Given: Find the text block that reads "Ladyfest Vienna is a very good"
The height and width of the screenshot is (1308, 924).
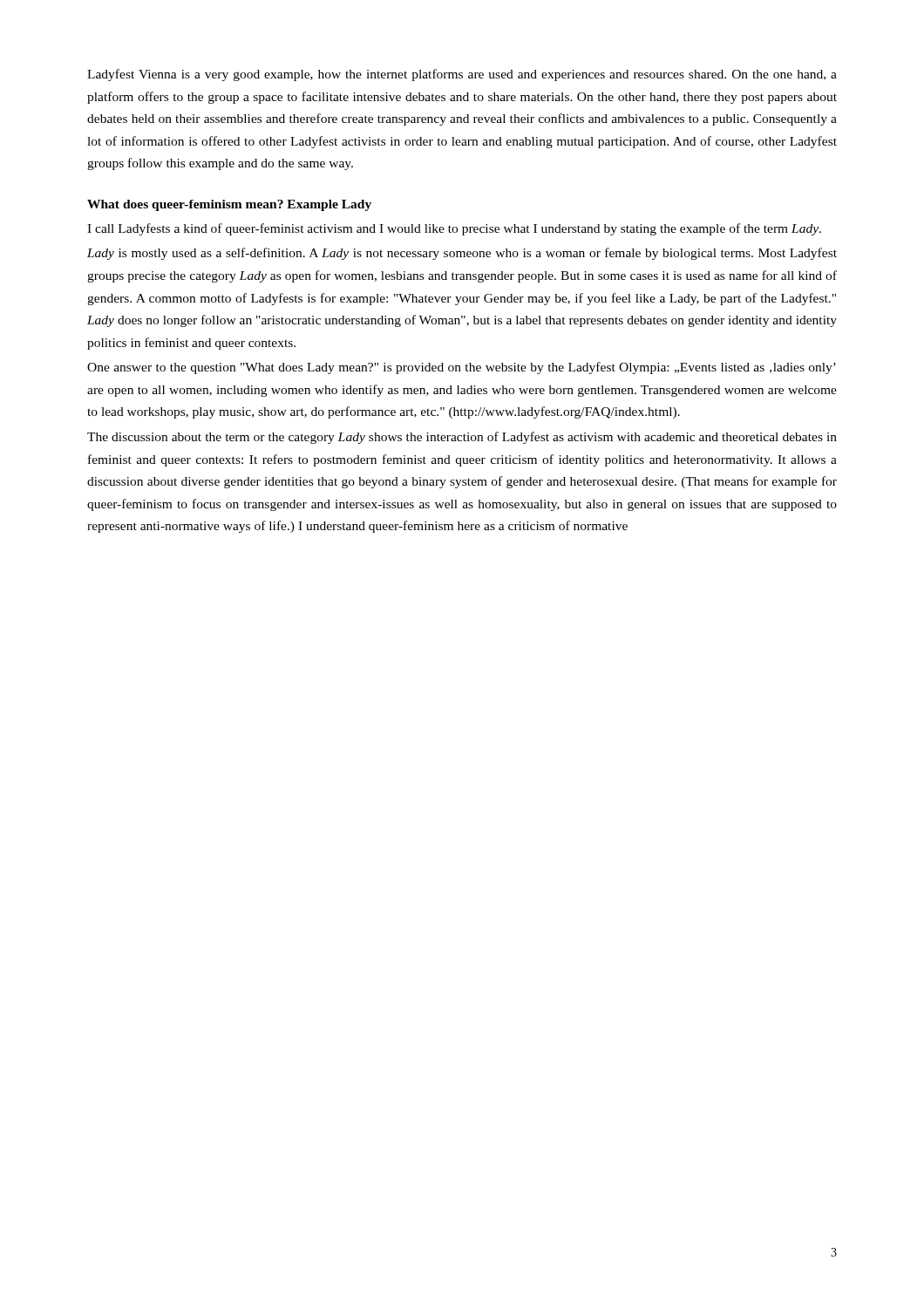Looking at the screenshot, I should point(462,118).
